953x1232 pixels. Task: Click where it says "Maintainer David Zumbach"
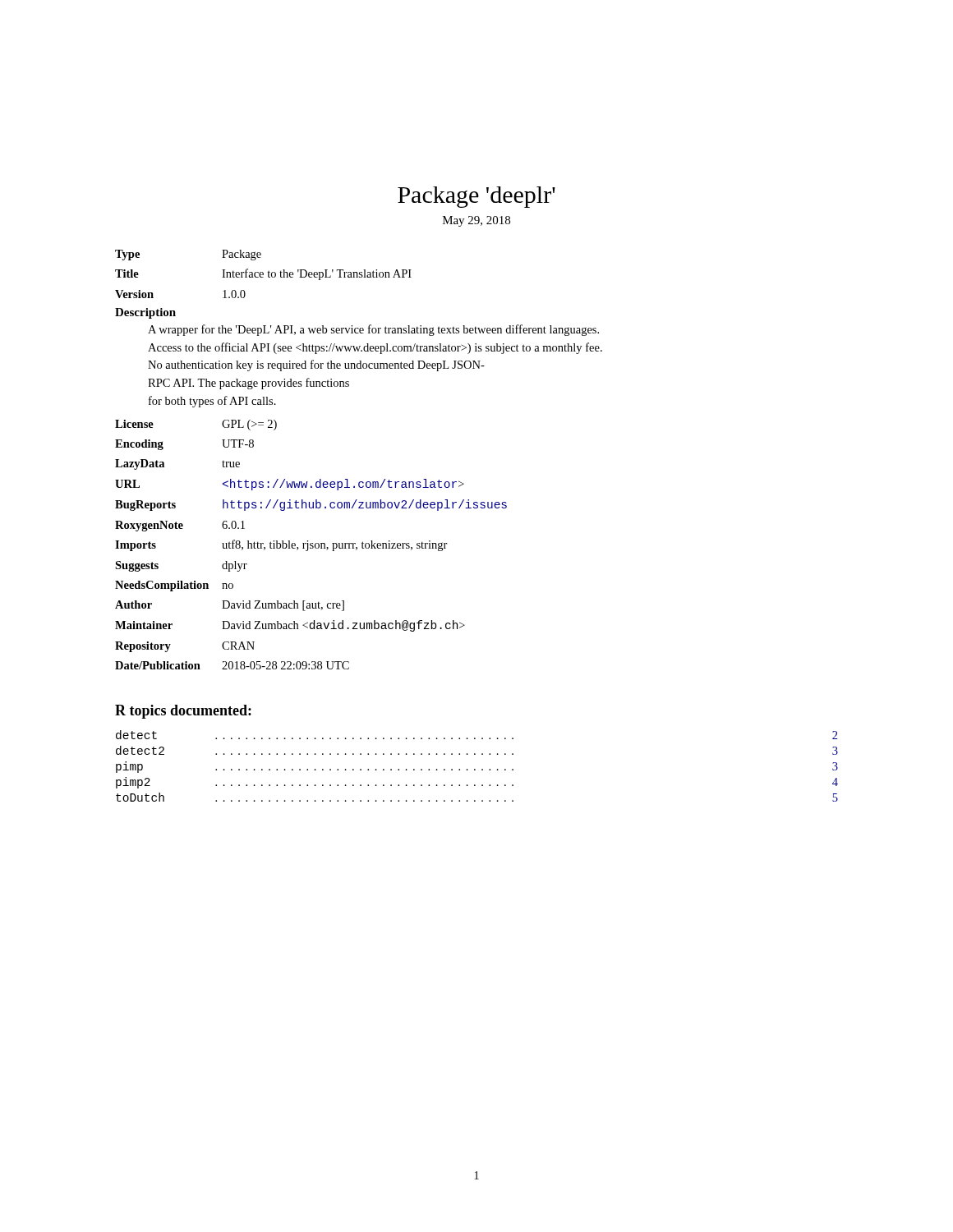tap(476, 625)
